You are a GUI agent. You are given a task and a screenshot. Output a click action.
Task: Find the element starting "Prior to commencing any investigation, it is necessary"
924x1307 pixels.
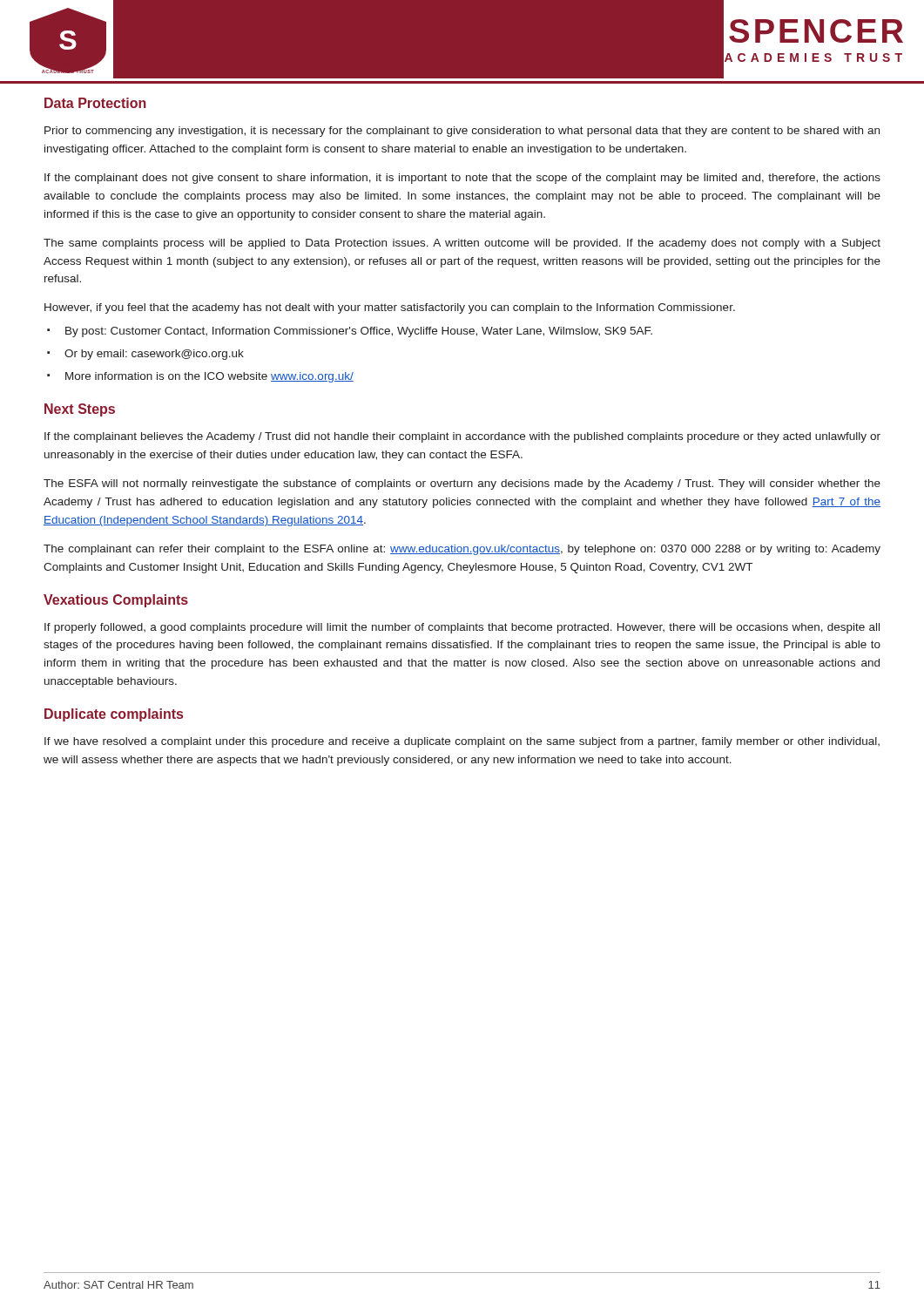click(462, 139)
